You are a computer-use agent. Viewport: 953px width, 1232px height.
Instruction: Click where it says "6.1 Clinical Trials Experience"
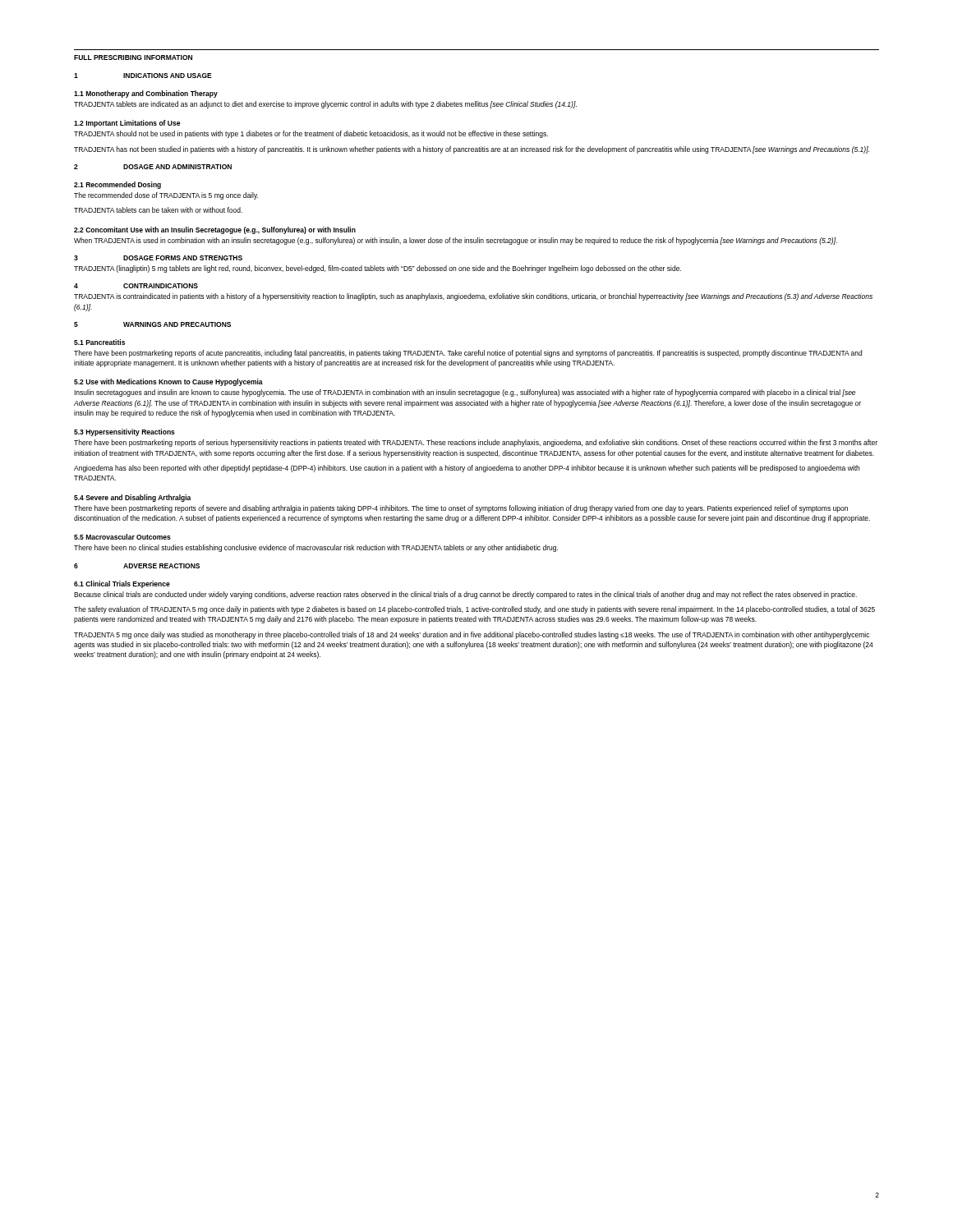122,584
